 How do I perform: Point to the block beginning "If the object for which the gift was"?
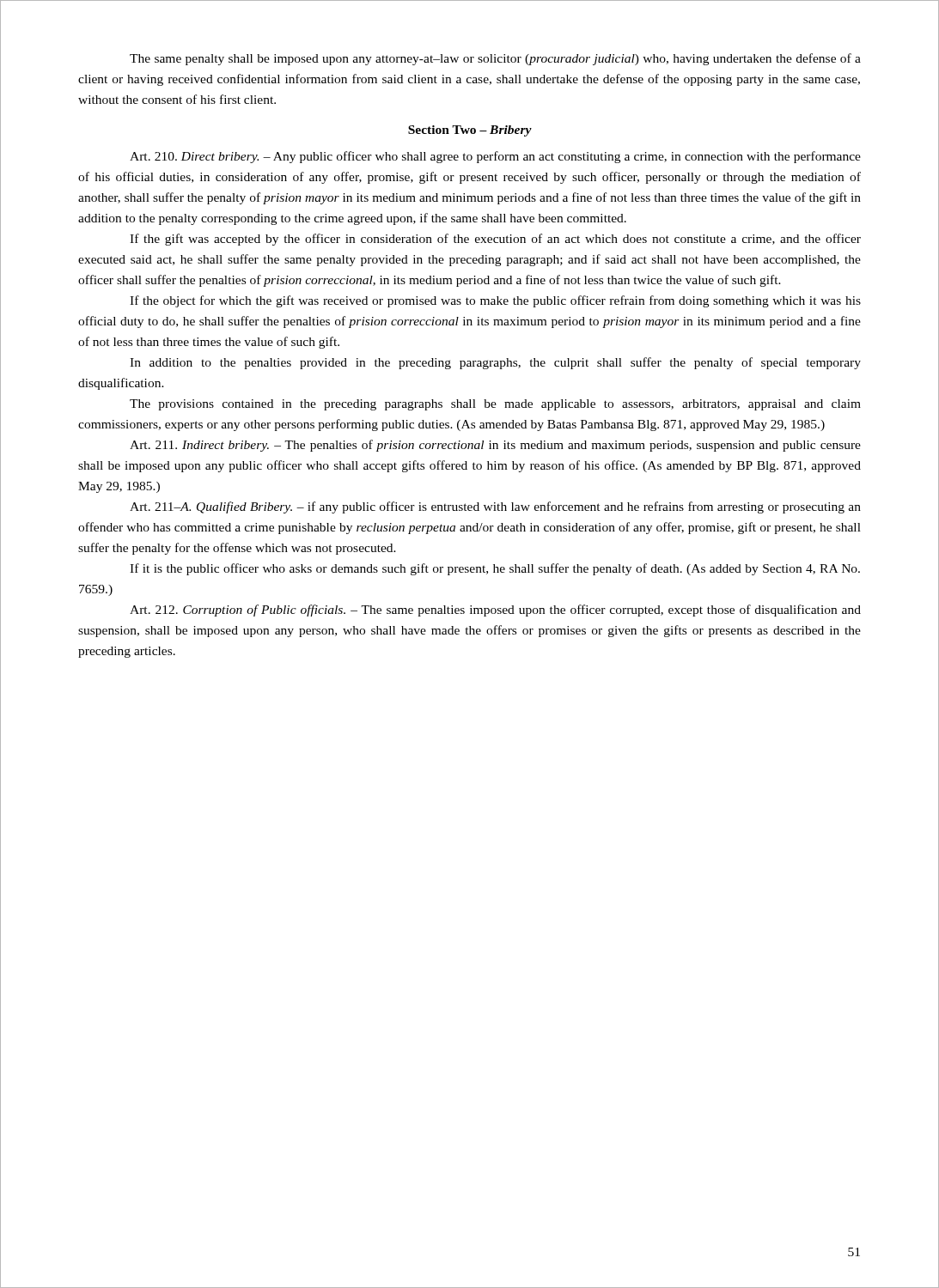tap(470, 321)
